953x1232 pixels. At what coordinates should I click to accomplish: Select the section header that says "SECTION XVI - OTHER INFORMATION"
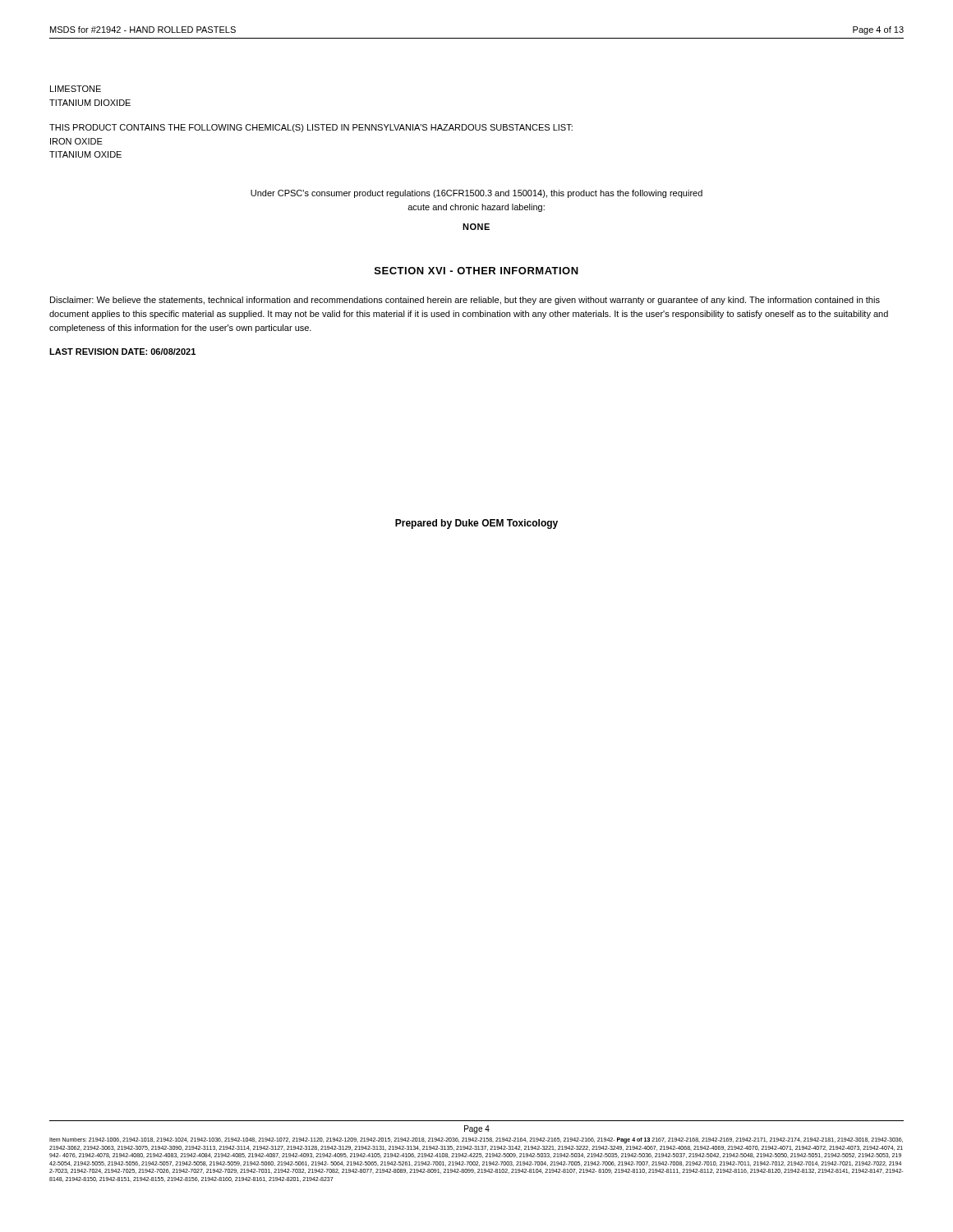(476, 270)
